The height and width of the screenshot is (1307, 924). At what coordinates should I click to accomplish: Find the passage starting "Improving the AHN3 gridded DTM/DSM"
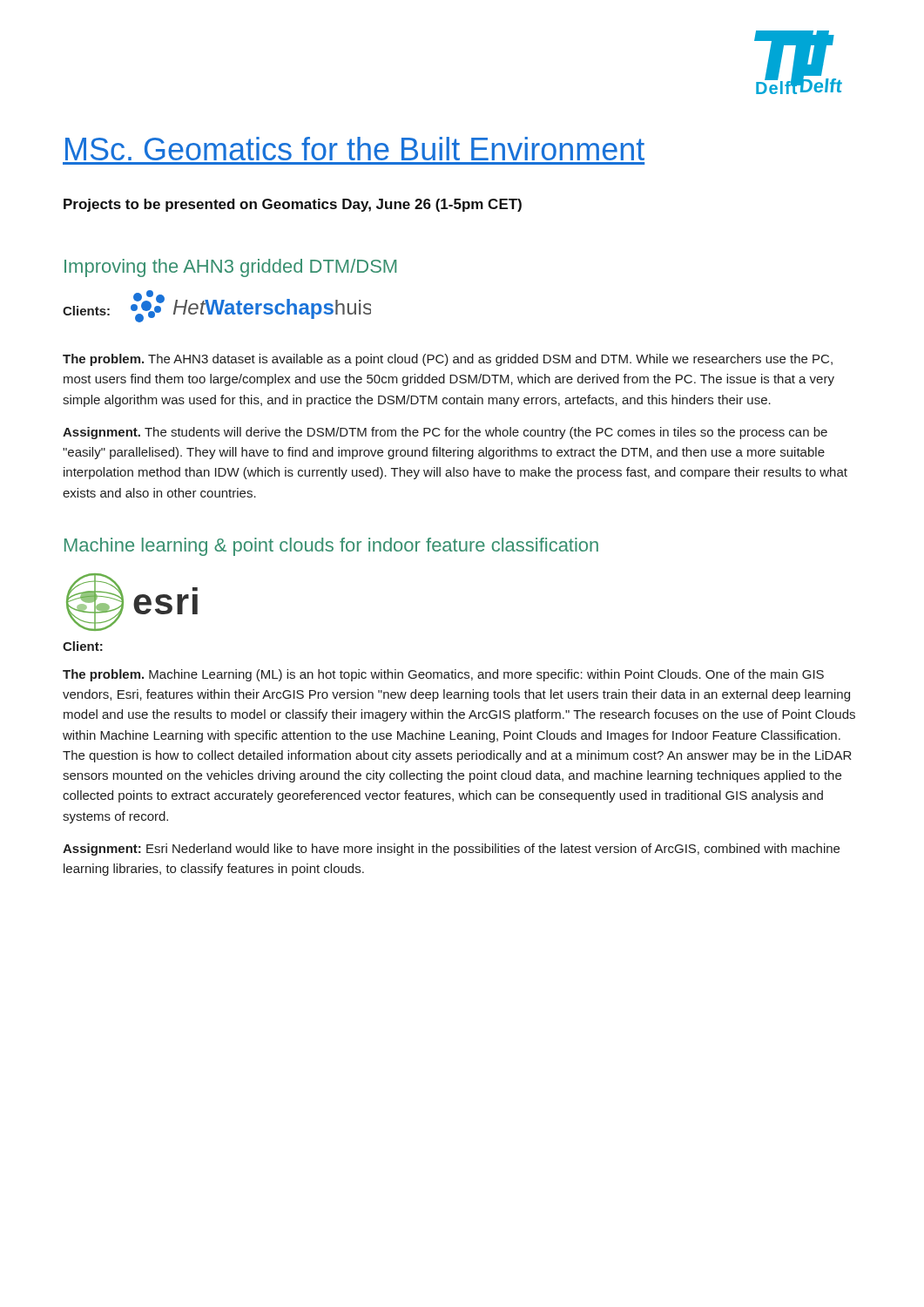230,266
